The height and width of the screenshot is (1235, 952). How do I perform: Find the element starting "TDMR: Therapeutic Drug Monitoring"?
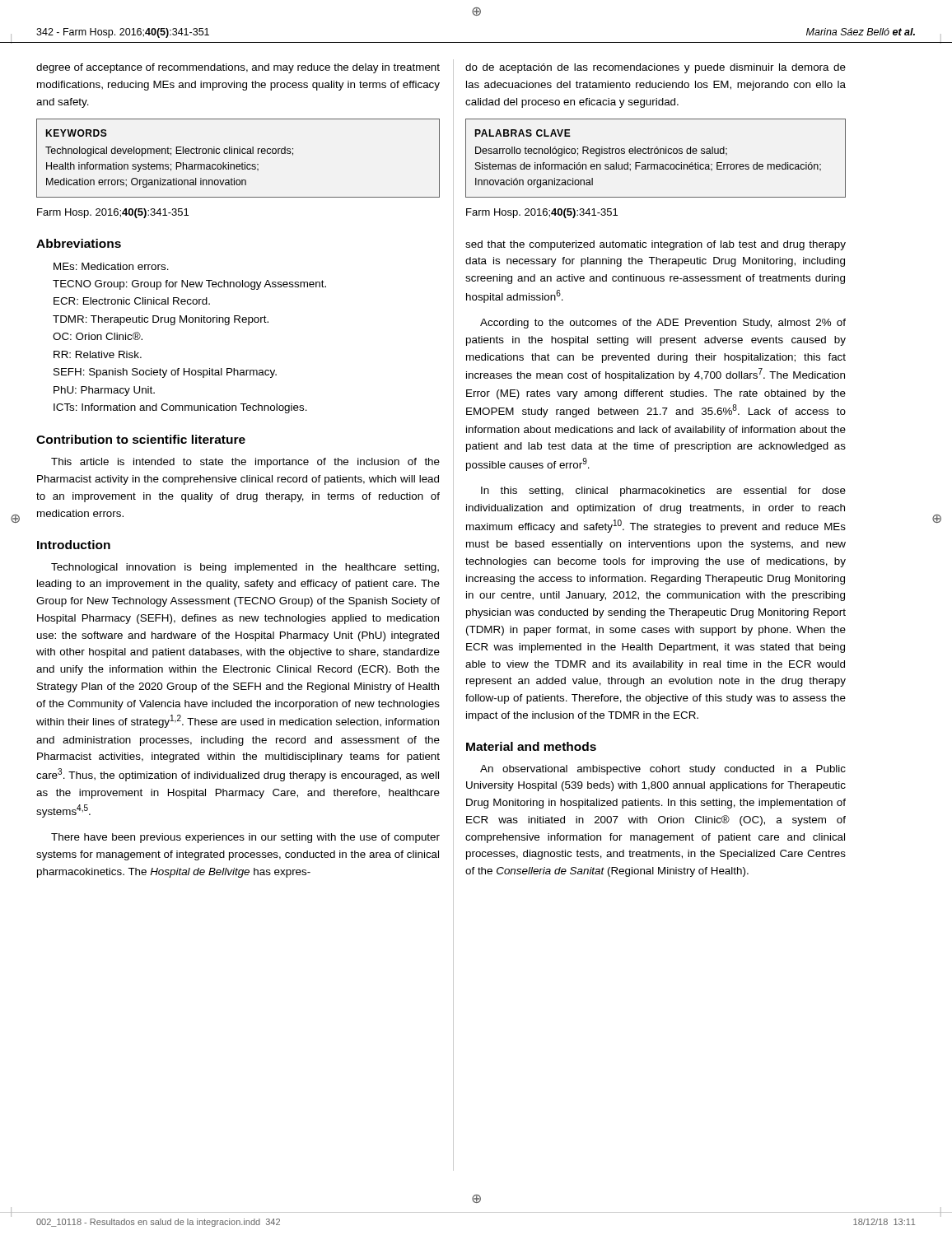161,319
